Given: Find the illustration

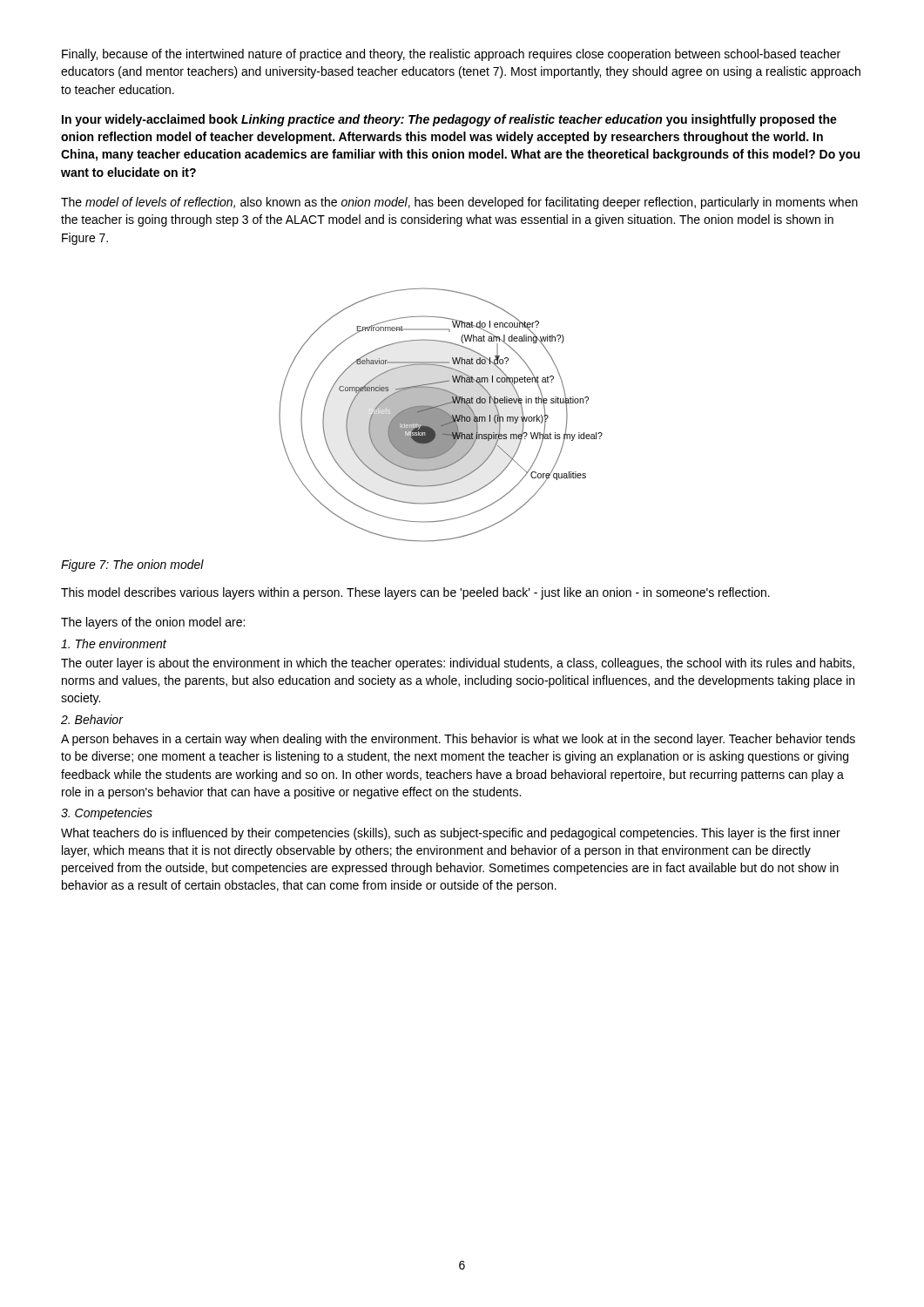Looking at the screenshot, I should [x=462, y=407].
